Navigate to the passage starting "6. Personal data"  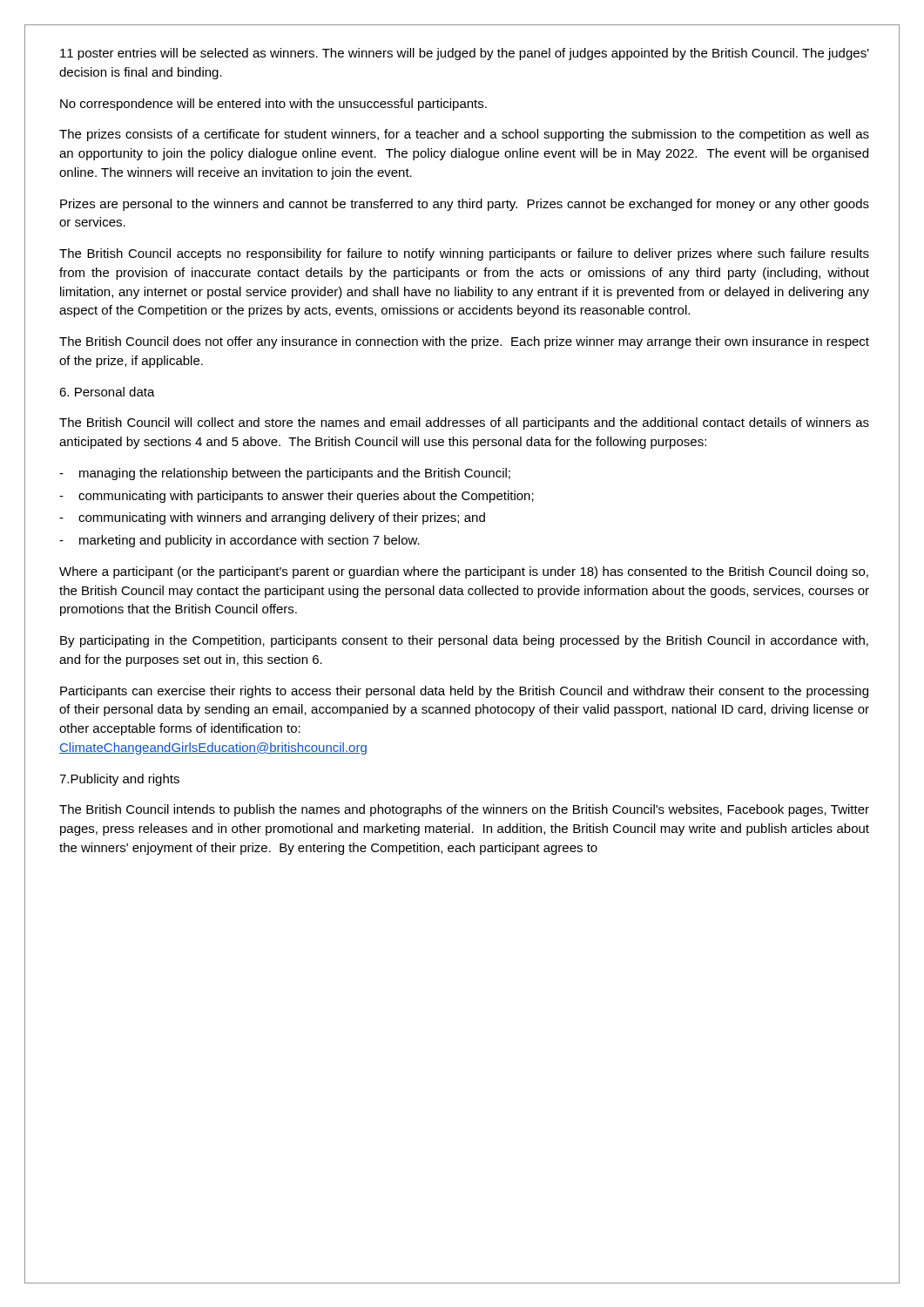(x=107, y=391)
